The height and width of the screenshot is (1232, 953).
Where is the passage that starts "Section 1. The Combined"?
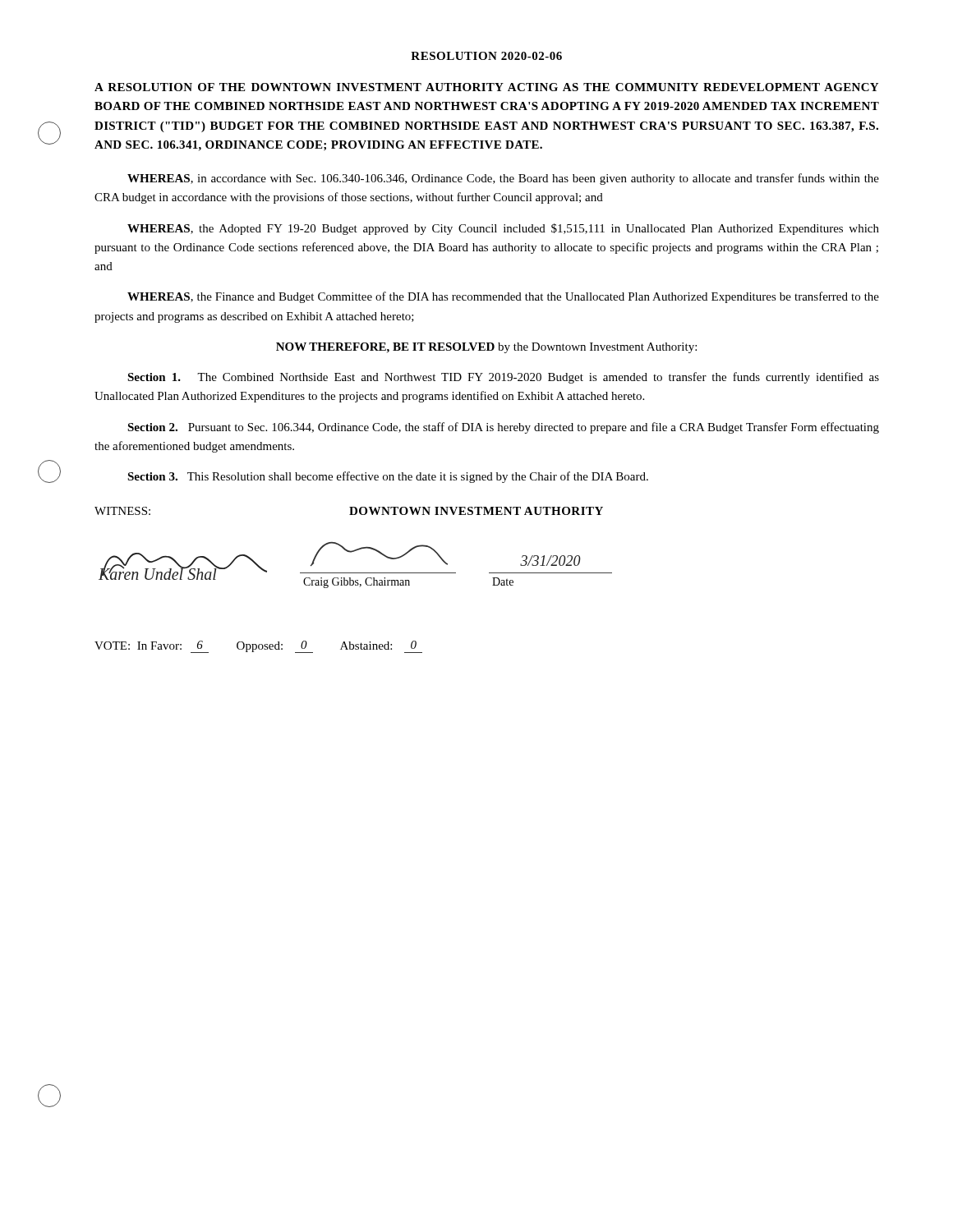tap(487, 387)
